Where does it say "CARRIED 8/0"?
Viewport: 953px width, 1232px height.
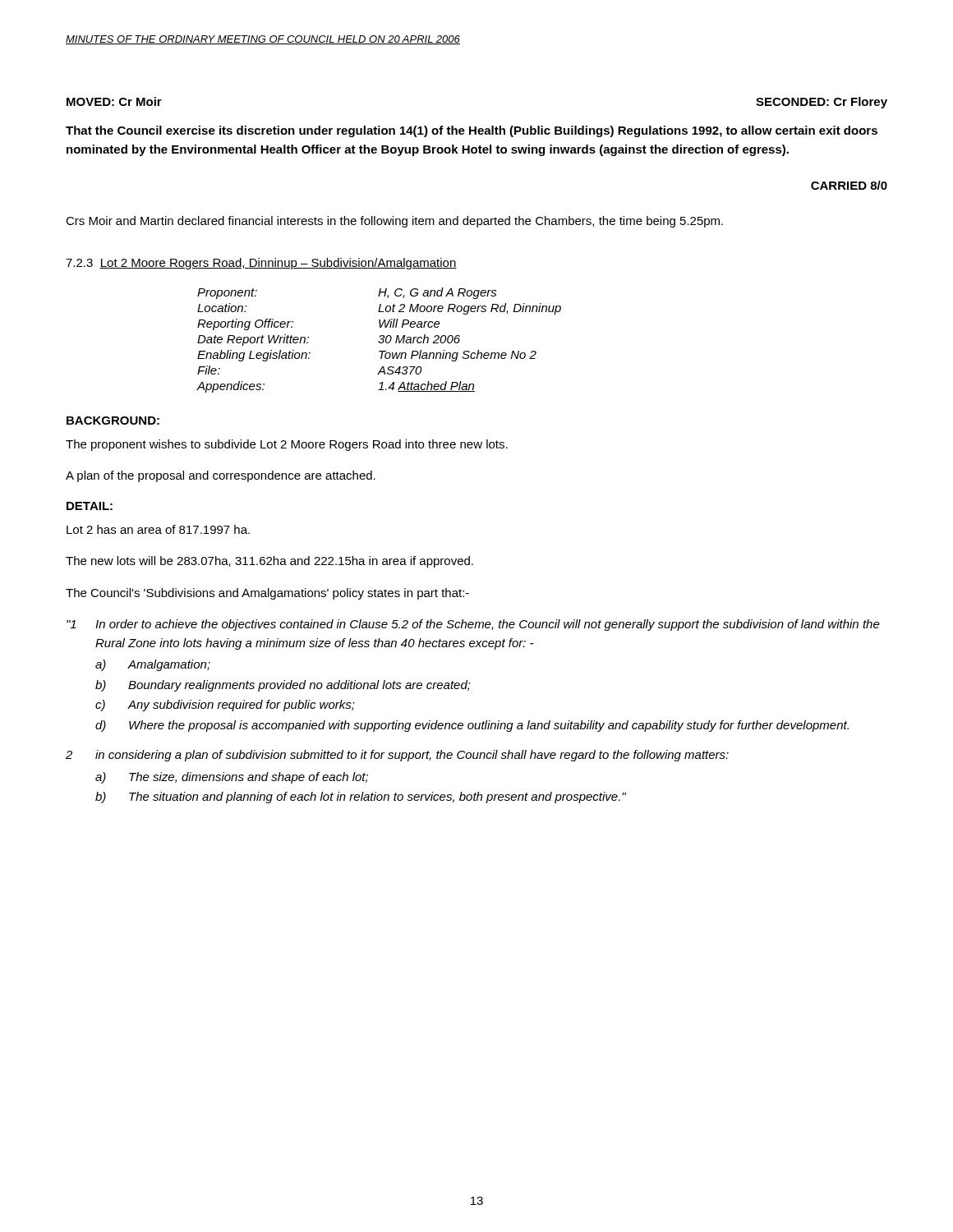point(849,185)
